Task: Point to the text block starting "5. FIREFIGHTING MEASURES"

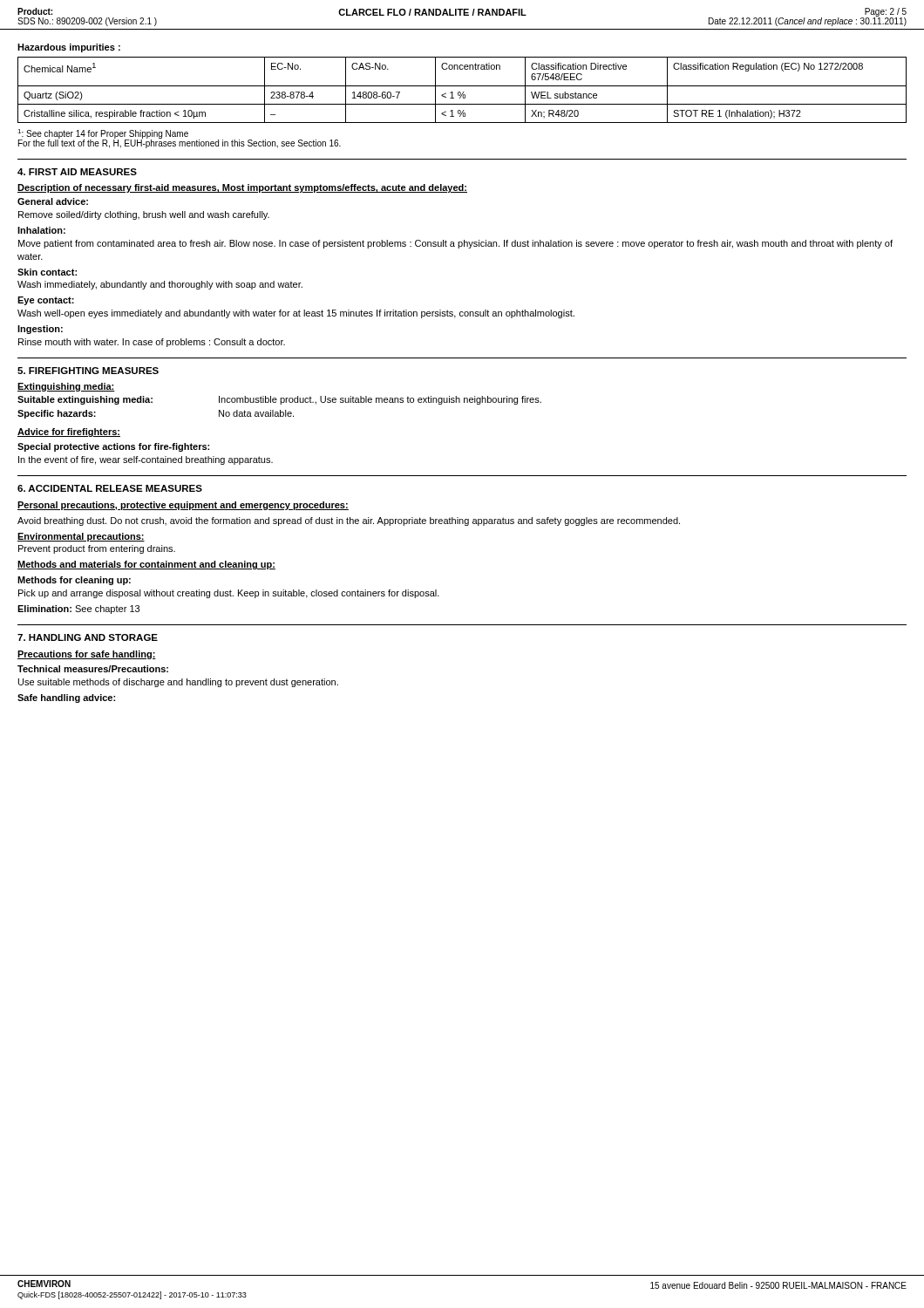Action: point(88,370)
